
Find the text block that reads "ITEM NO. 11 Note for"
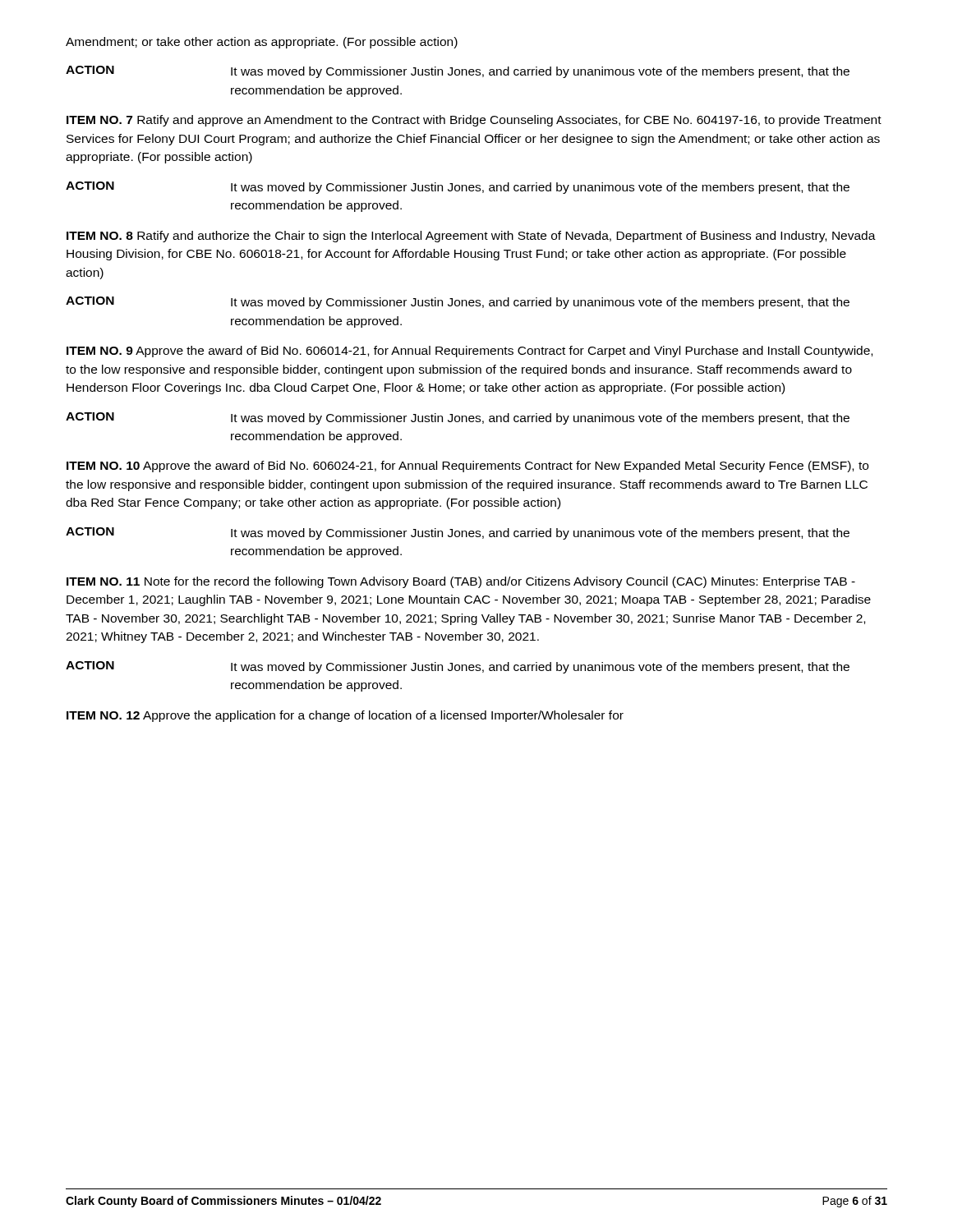coord(468,609)
